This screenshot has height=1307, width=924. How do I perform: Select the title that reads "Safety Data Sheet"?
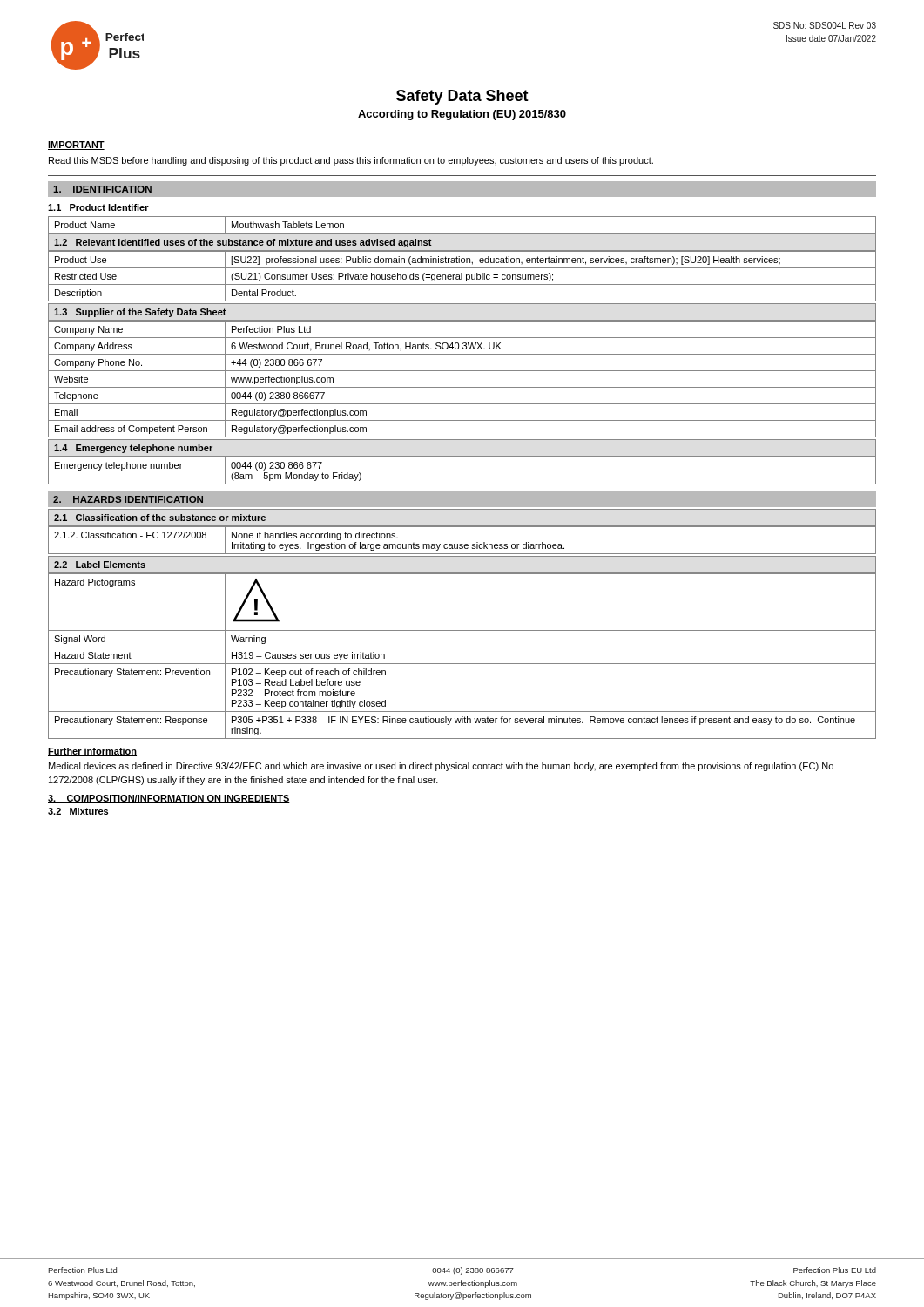[462, 96]
